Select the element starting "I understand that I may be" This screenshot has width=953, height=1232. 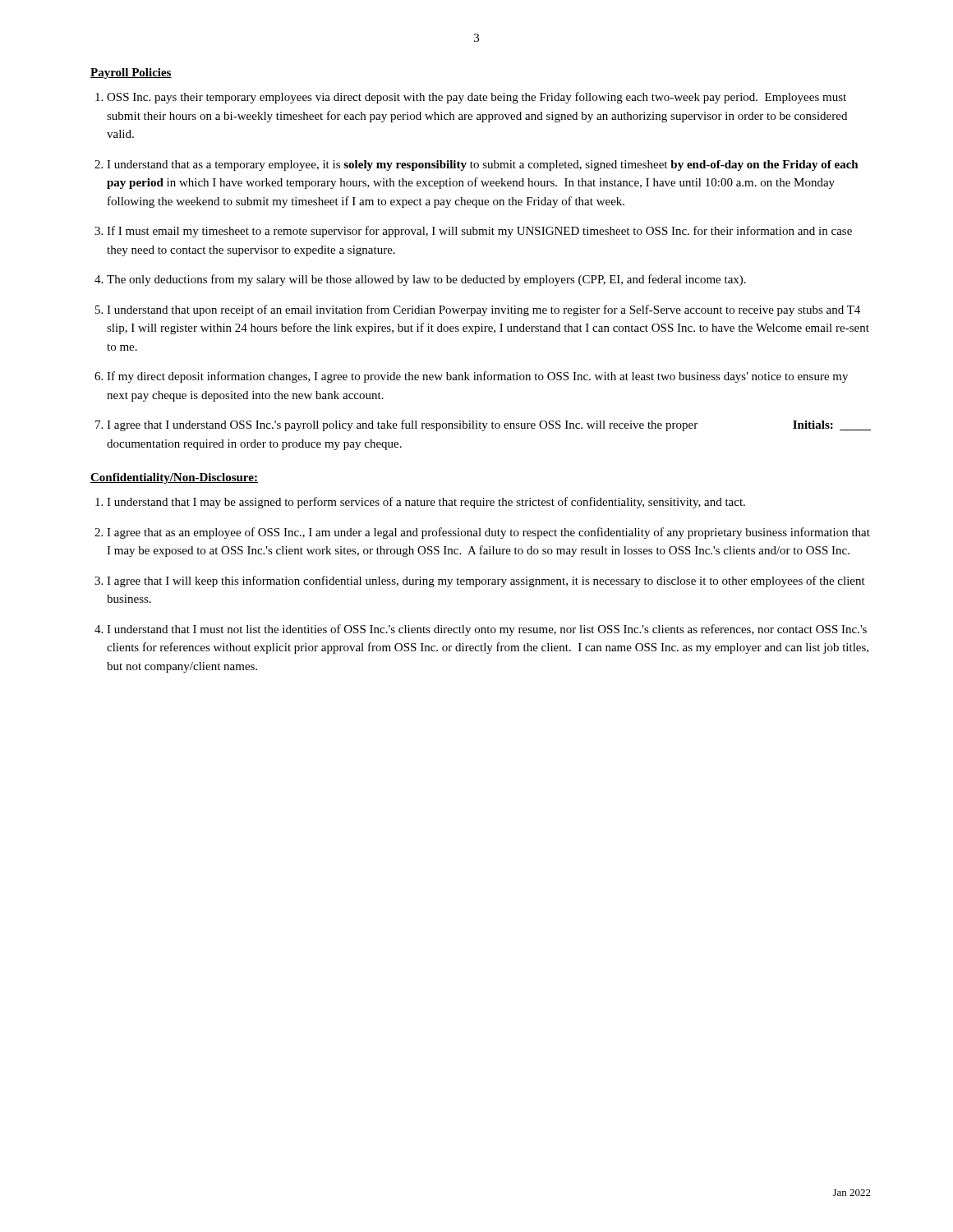(426, 502)
